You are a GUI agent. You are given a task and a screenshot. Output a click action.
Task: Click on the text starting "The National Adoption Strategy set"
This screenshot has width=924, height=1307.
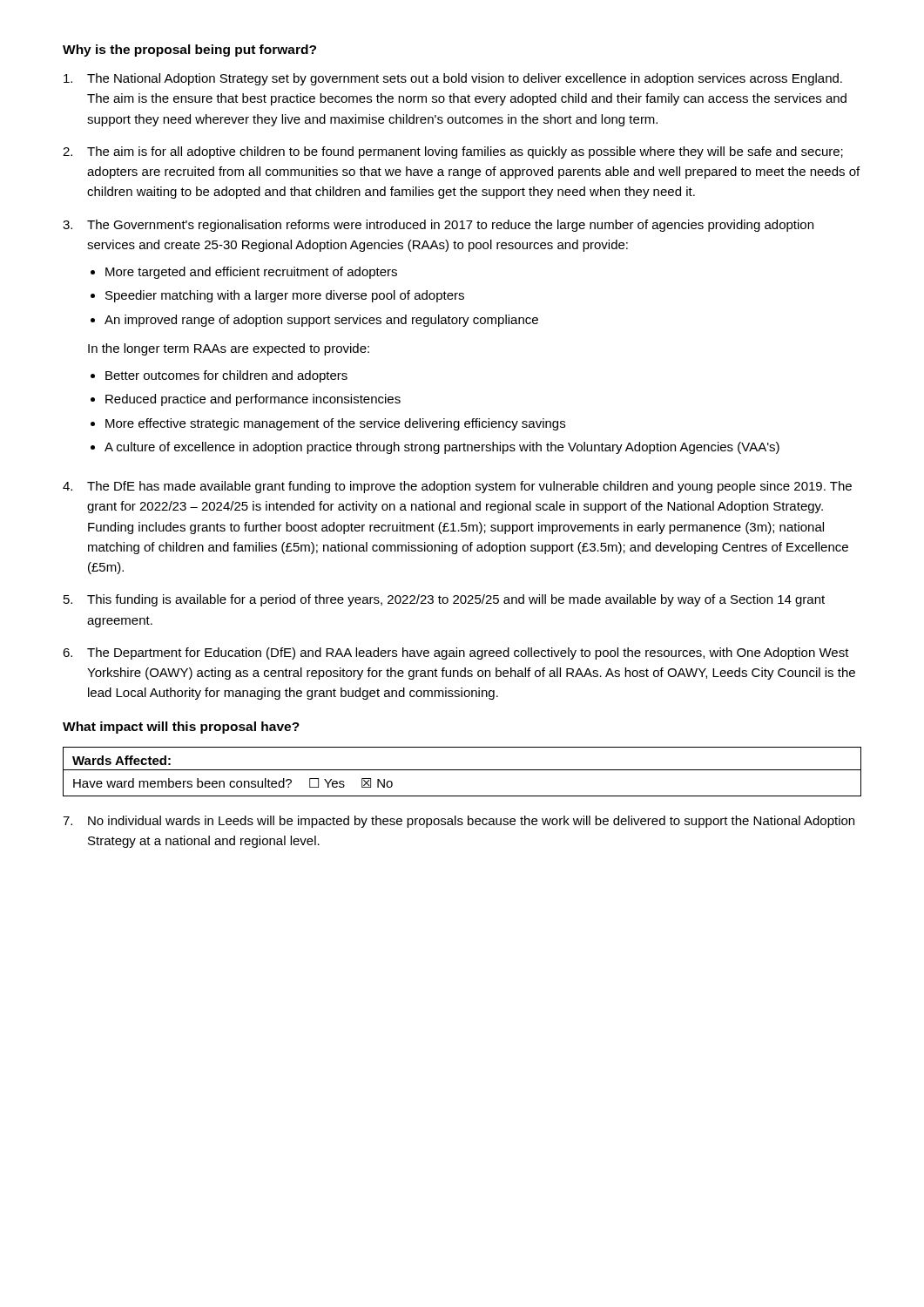[x=462, y=98]
